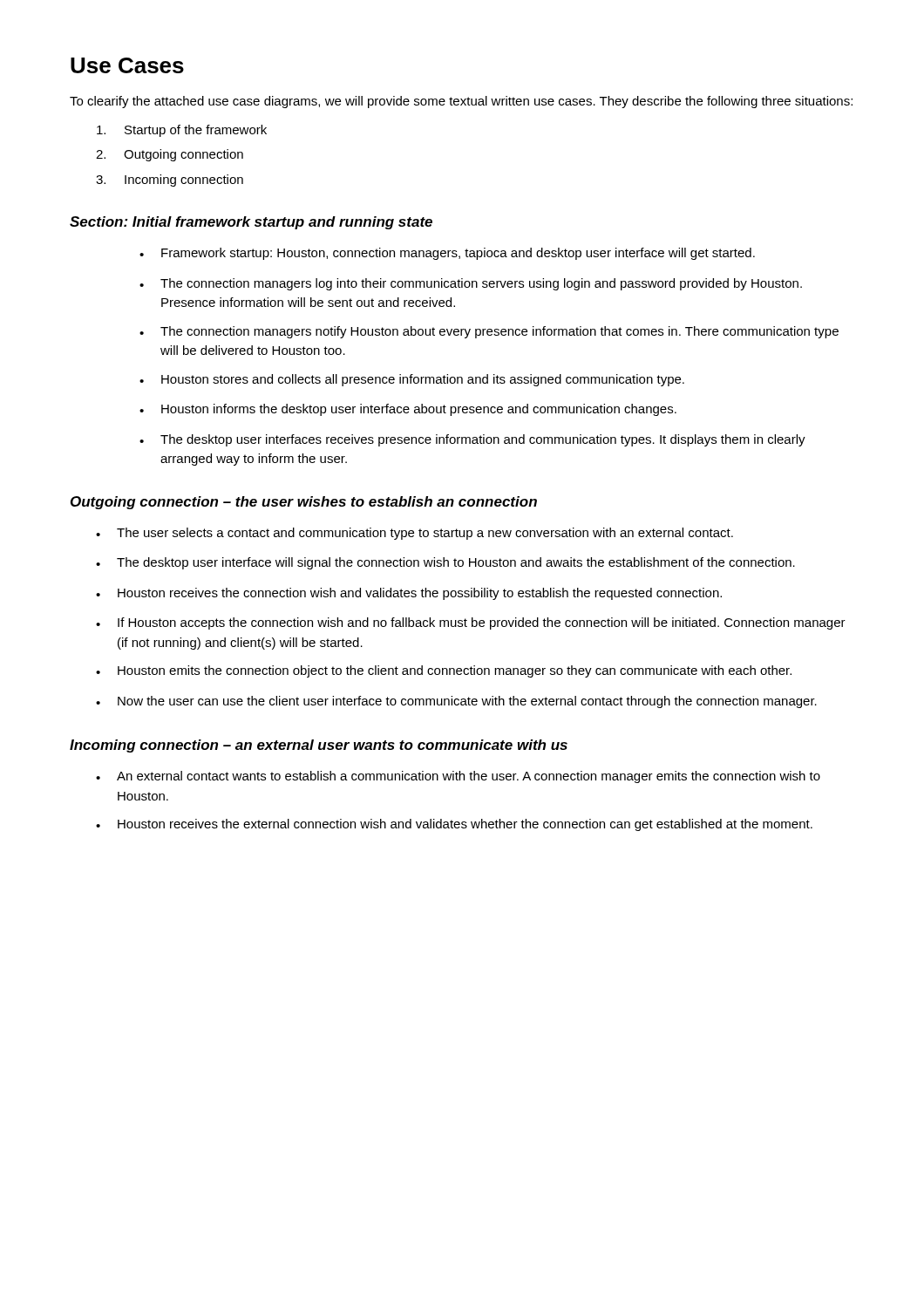Find the element starting "Outgoing connection – the user wishes"
The width and height of the screenshot is (924, 1308).
(x=304, y=501)
